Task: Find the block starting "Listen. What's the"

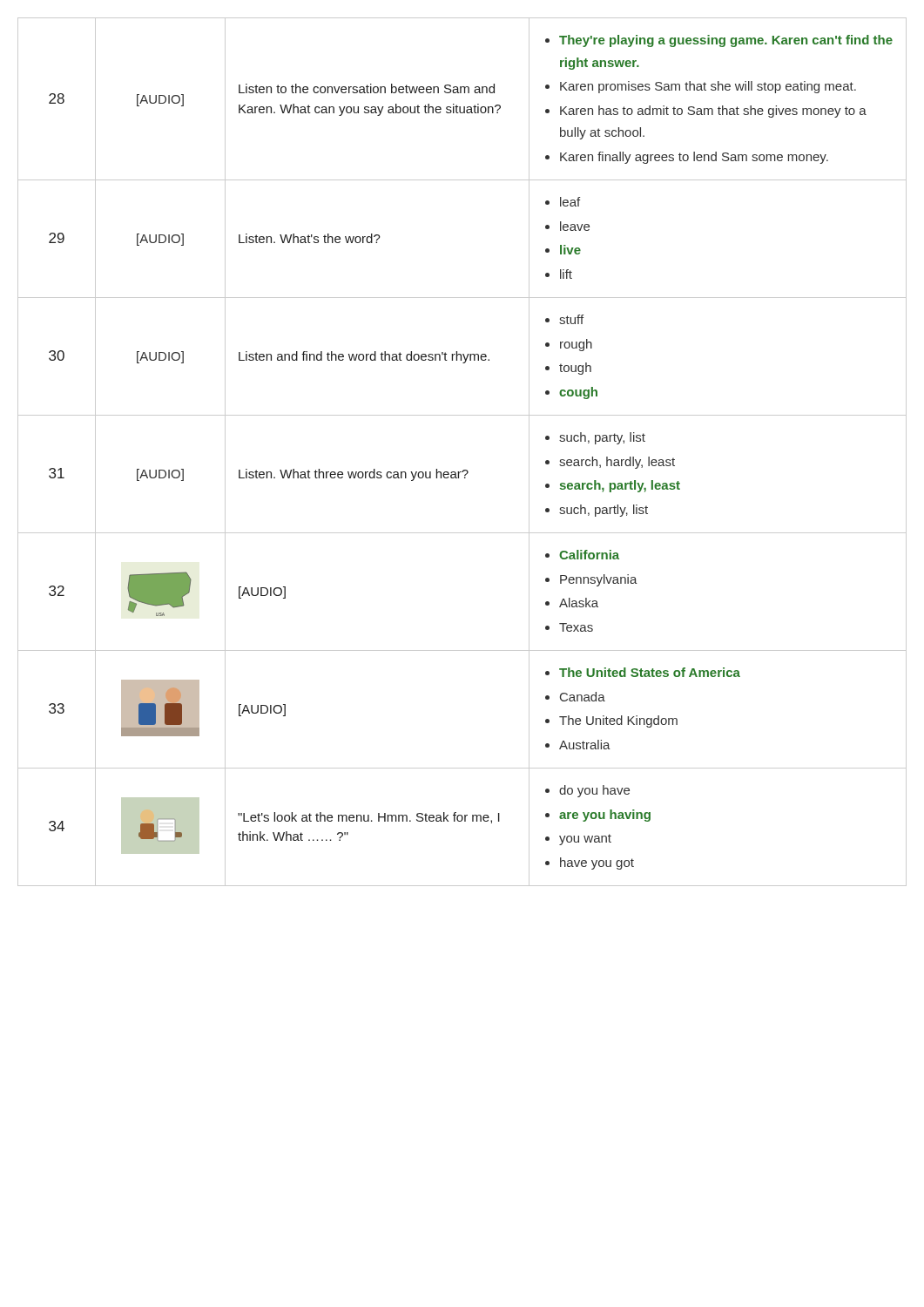Action: [309, 238]
